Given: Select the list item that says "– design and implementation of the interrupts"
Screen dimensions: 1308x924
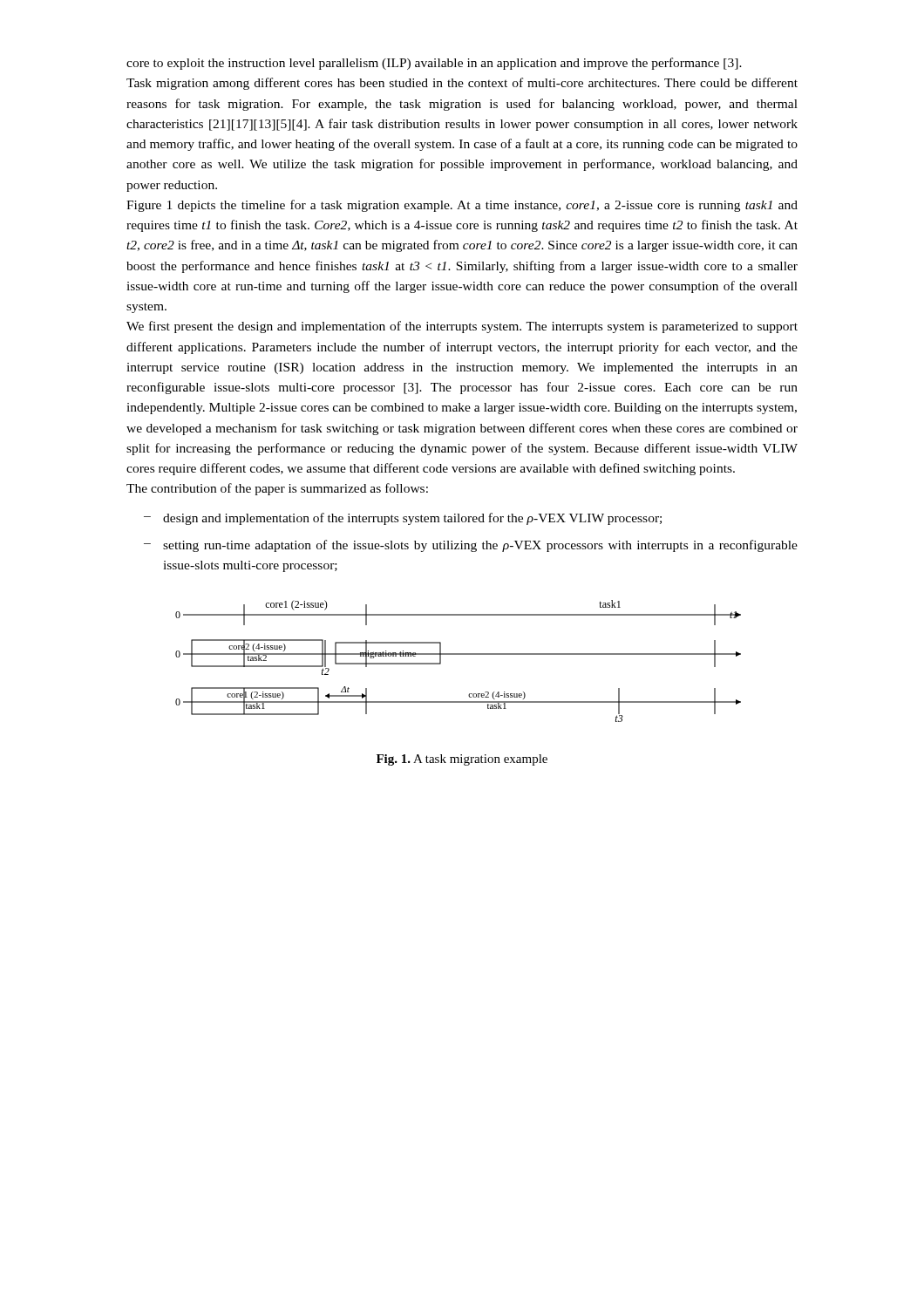Looking at the screenshot, I should pyautogui.click(x=471, y=517).
